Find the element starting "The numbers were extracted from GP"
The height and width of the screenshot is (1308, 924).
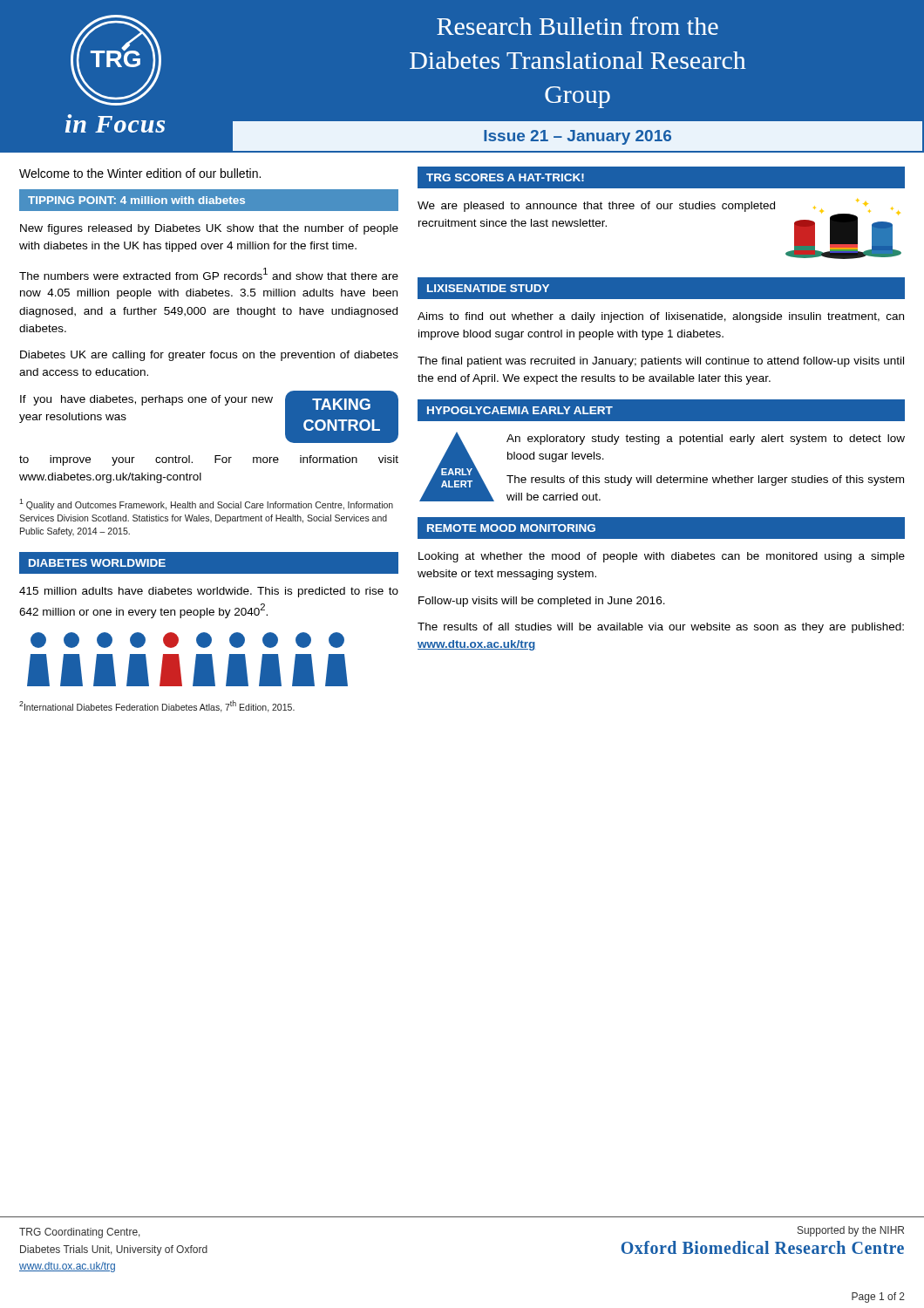click(x=209, y=300)
